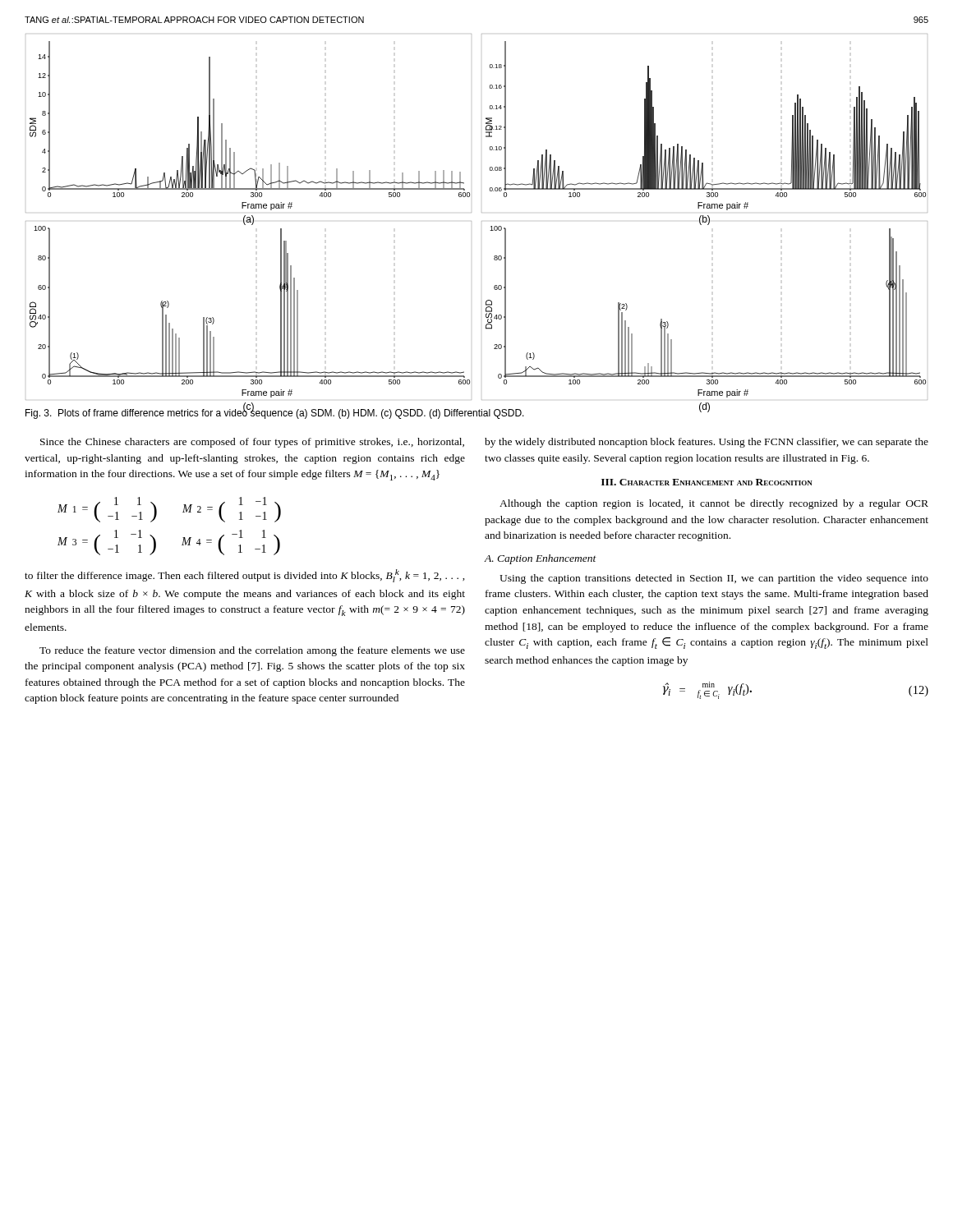
Task: Navigate to the block starting "Fig. 3. Plots of frame difference metrics"
Action: click(275, 413)
